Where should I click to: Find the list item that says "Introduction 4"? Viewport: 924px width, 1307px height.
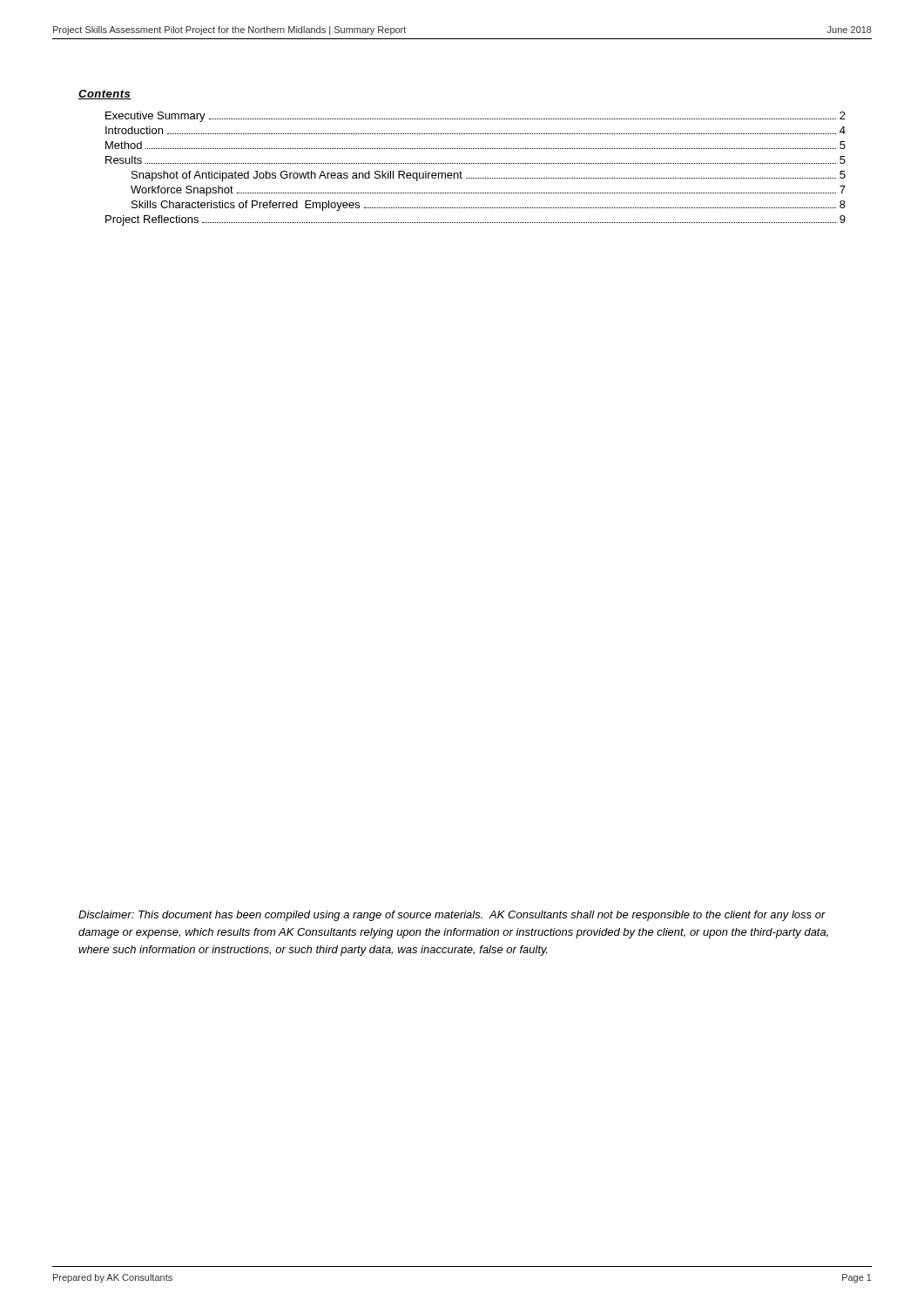click(462, 130)
